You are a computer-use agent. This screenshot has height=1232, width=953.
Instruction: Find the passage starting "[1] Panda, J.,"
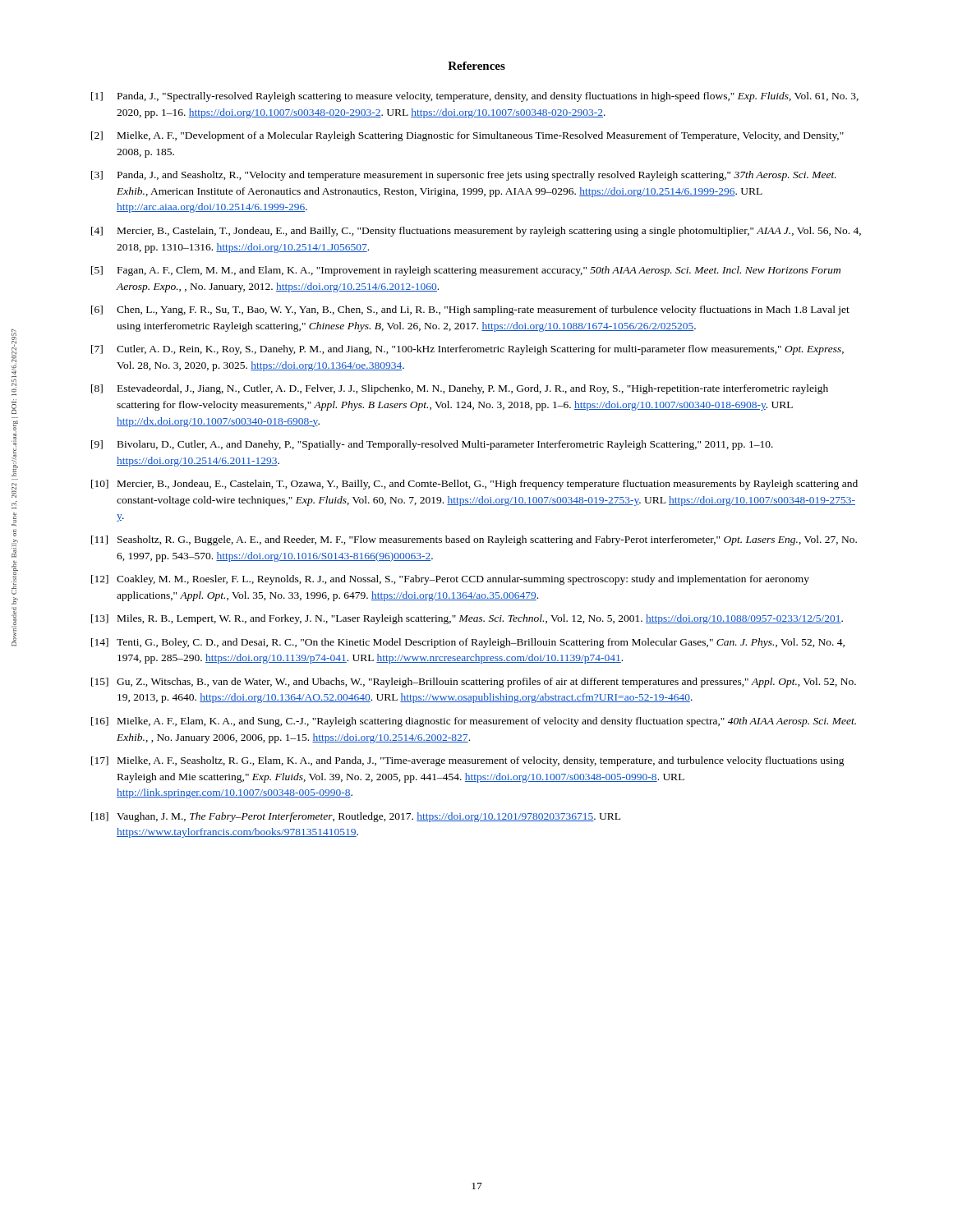[x=476, y=104]
